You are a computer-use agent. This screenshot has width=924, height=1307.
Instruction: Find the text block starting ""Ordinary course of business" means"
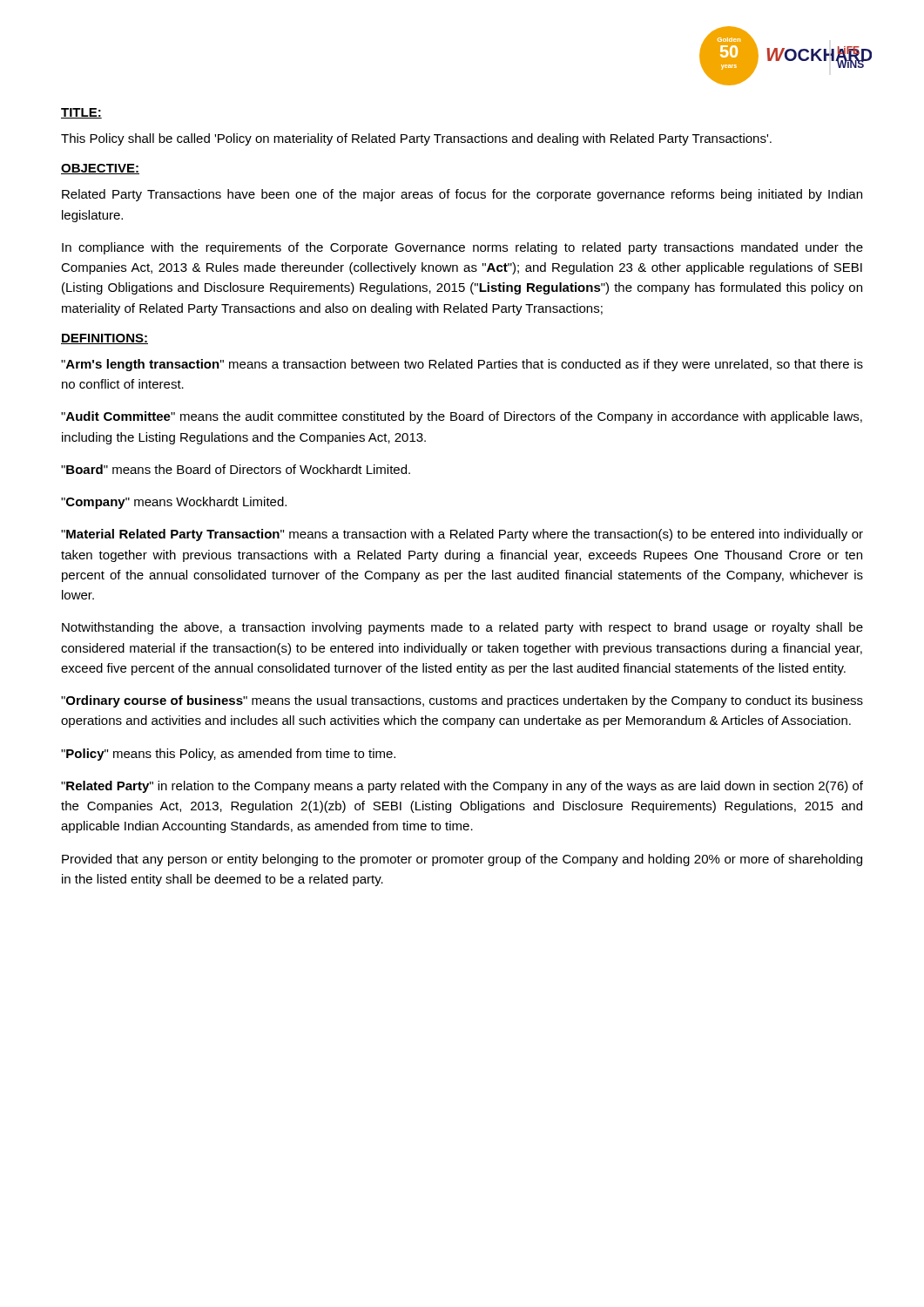462,710
